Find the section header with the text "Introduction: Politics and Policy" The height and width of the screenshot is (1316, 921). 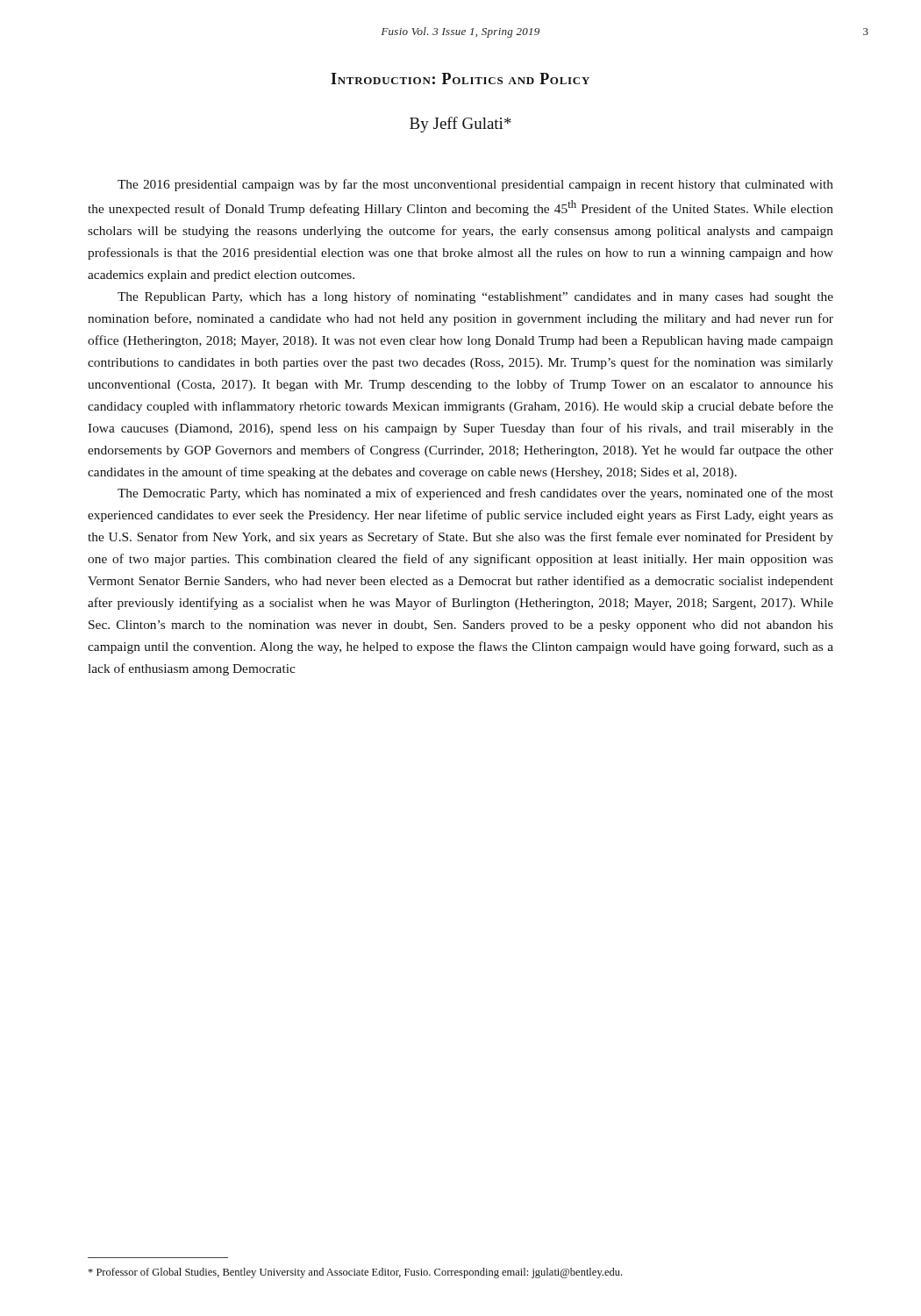[460, 79]
